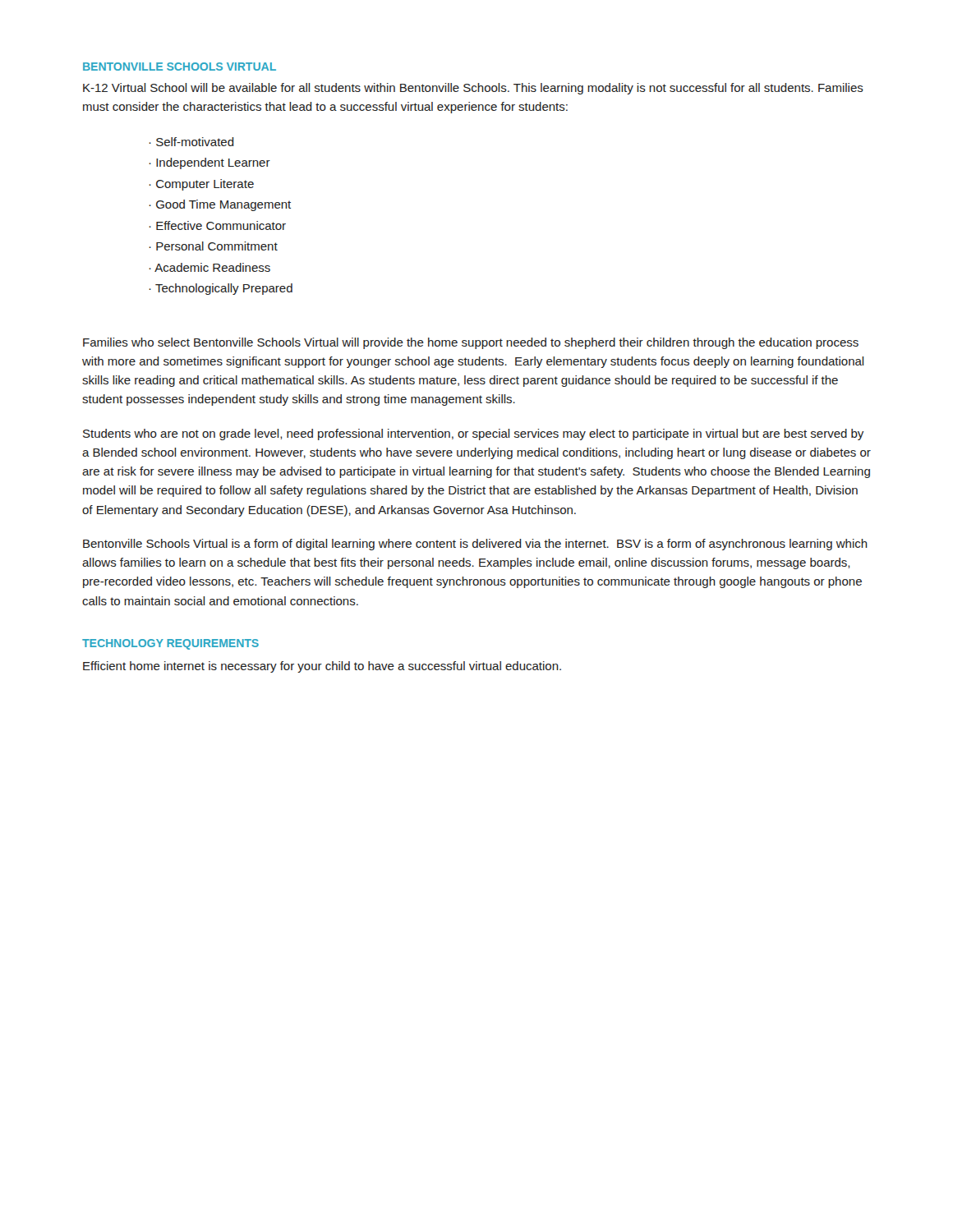Navigate to the passage starting "K-12 Virtual School will be available for"
The image size is (953, 1232).
coord(476,97)
